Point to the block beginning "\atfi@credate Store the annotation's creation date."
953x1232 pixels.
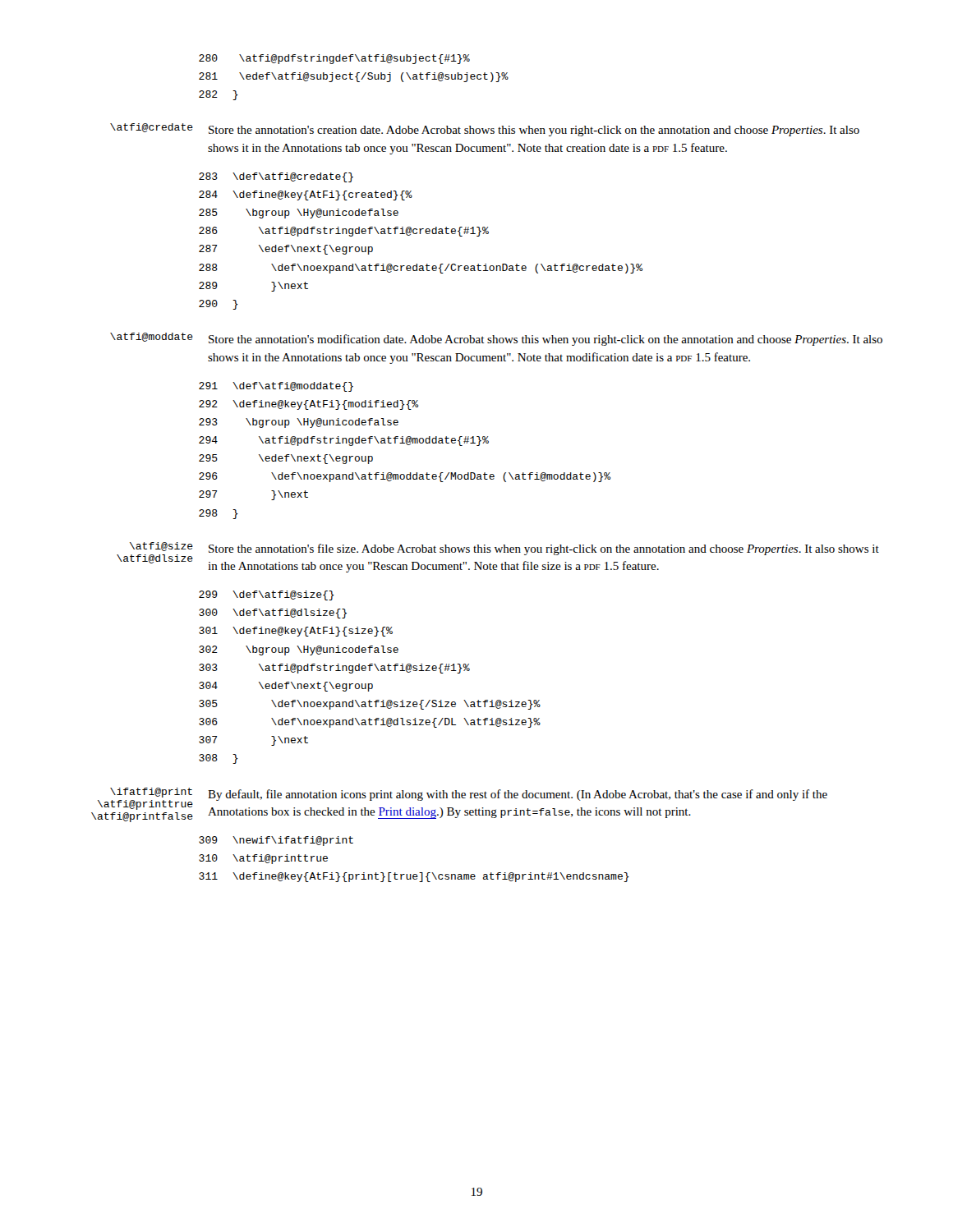coord(476,142)
